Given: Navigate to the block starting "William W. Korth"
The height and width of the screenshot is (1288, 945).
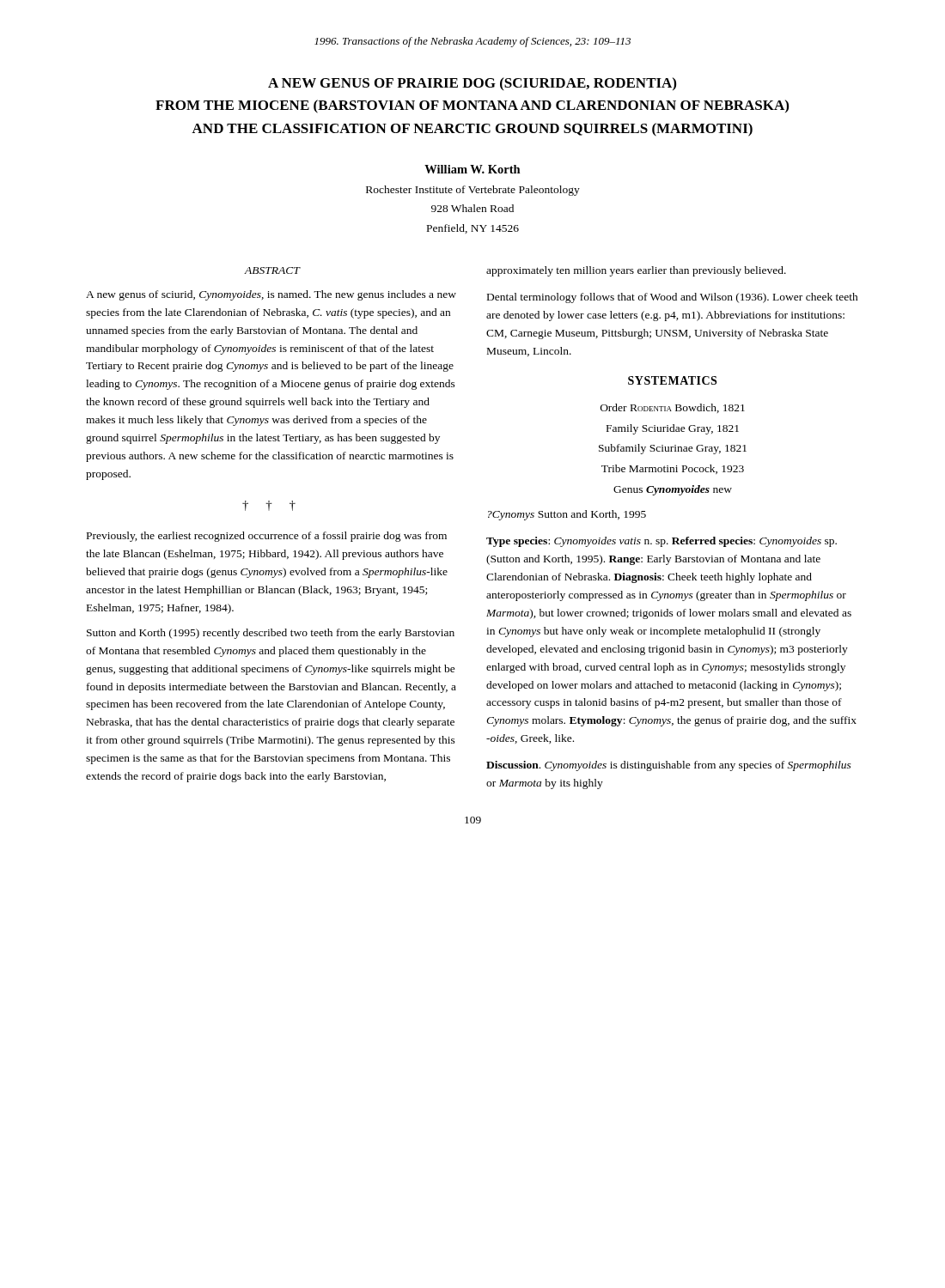Looking at the screenshot, I should [x=472, y=169].
